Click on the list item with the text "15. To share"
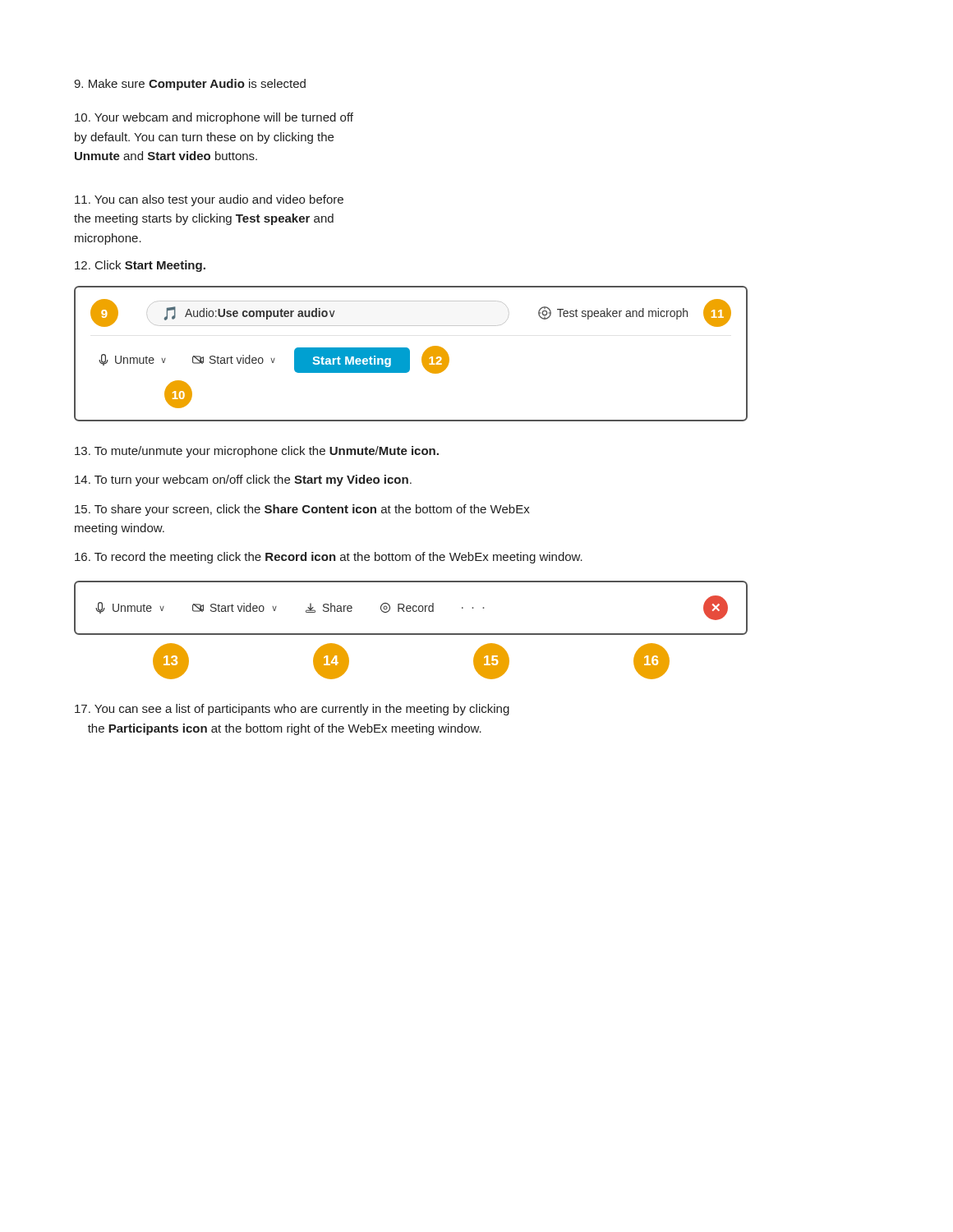This screenshot has width=953, height=1232. click(x=476, y=518)
